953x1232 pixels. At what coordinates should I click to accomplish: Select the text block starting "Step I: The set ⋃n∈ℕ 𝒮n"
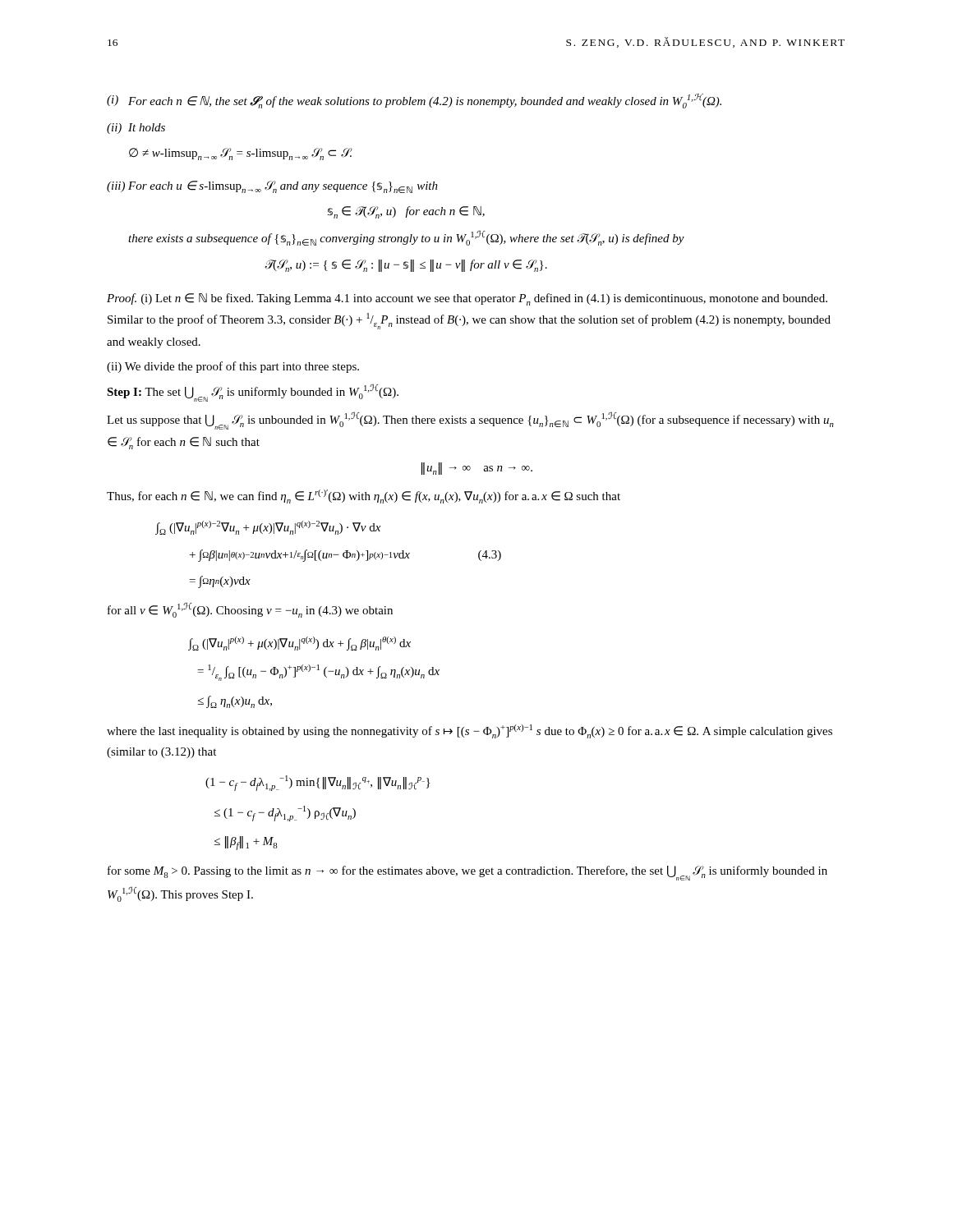(x=253, y=393)
